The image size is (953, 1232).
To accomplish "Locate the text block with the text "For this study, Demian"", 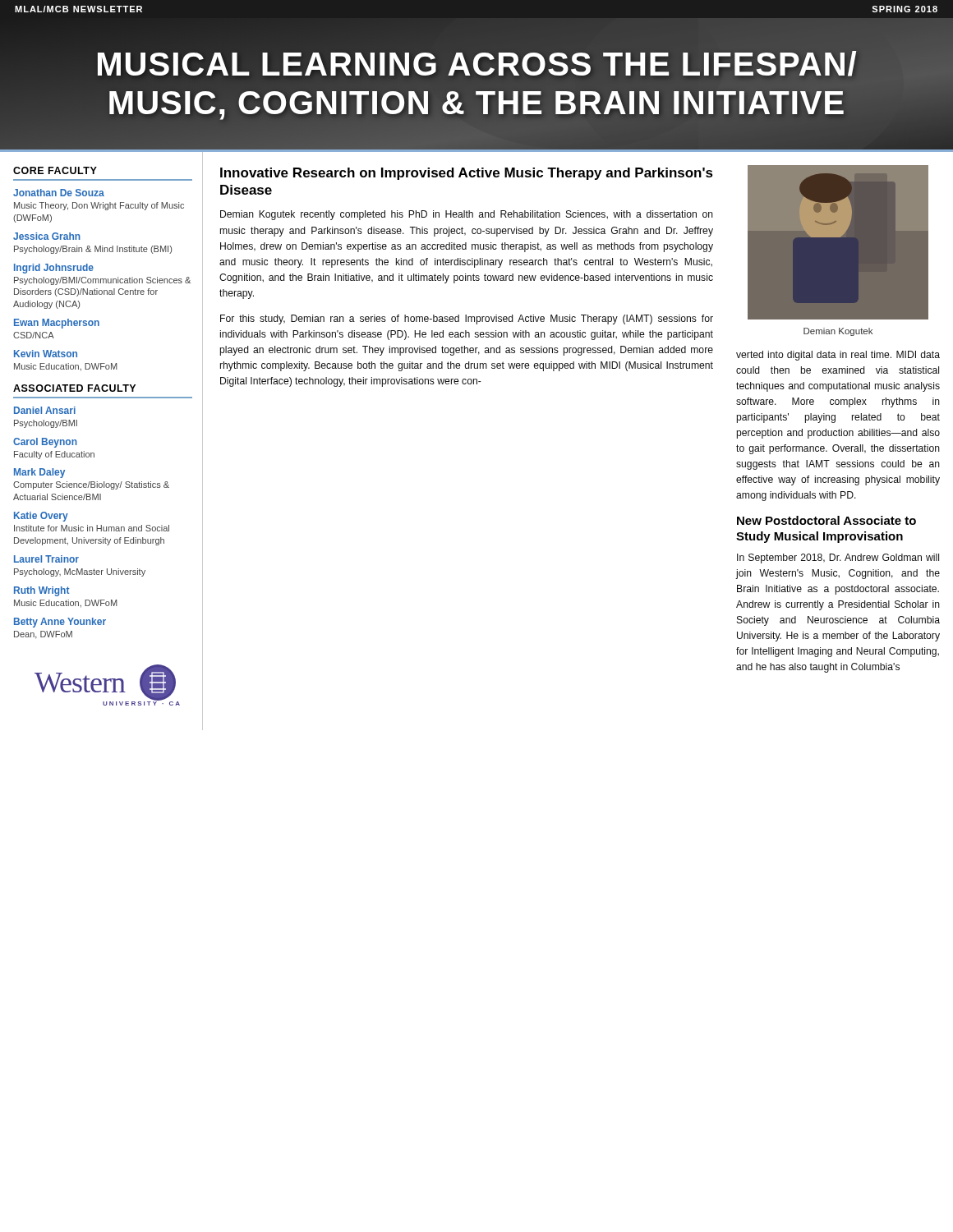I will (466, 350).
